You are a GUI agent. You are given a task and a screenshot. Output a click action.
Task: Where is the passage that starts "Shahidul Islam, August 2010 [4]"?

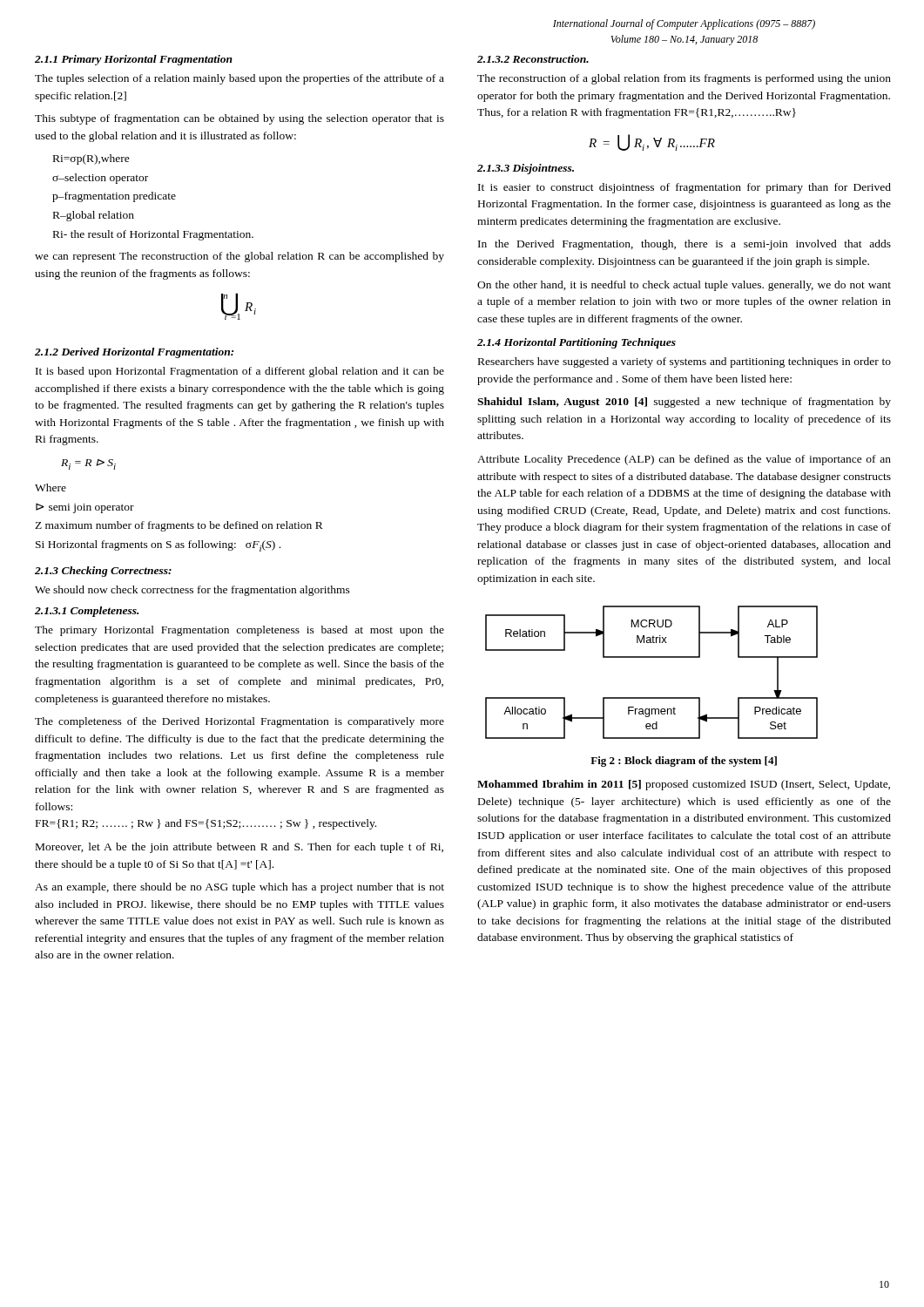tap(684, 419)
